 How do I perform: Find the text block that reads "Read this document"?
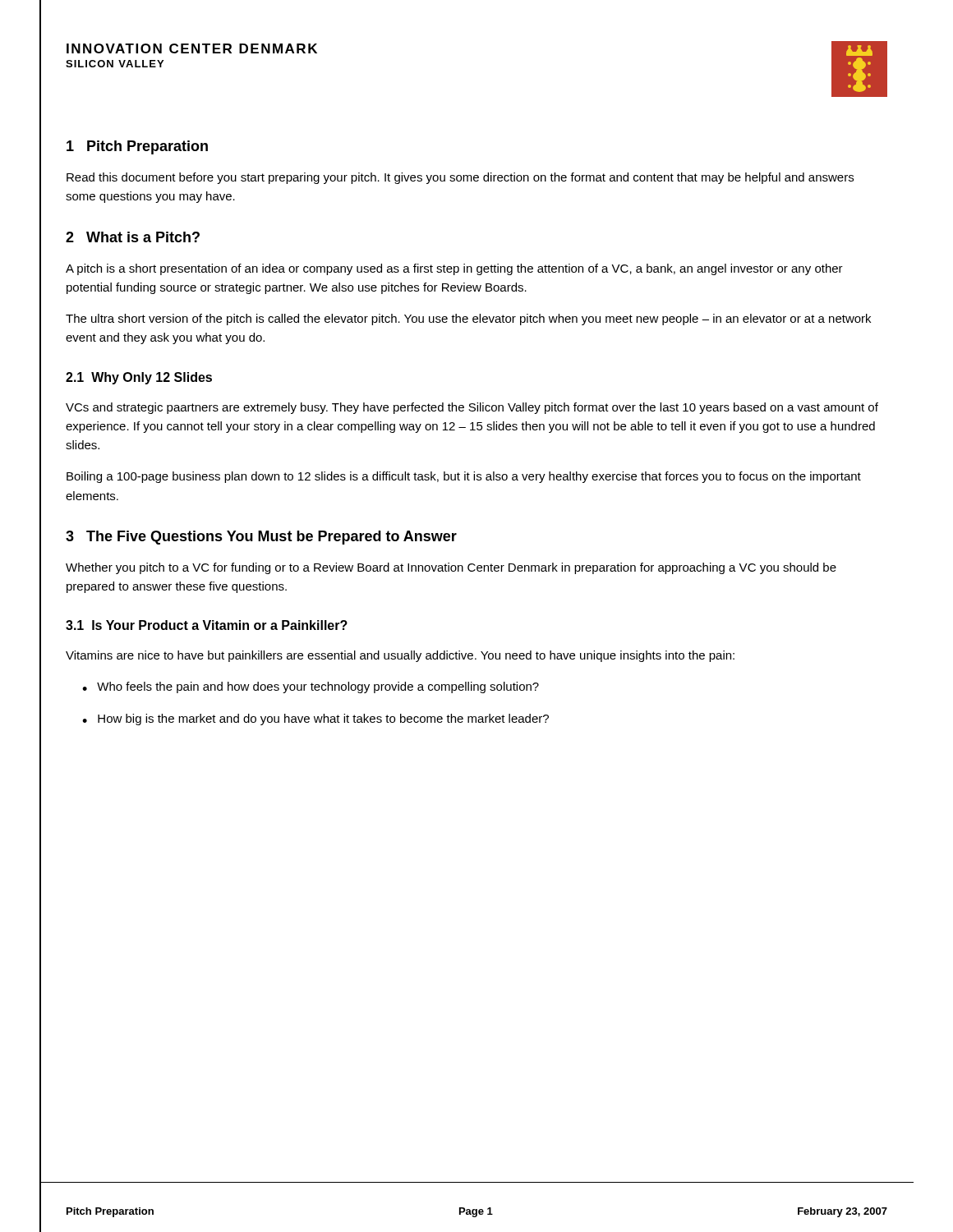point(476,187)
